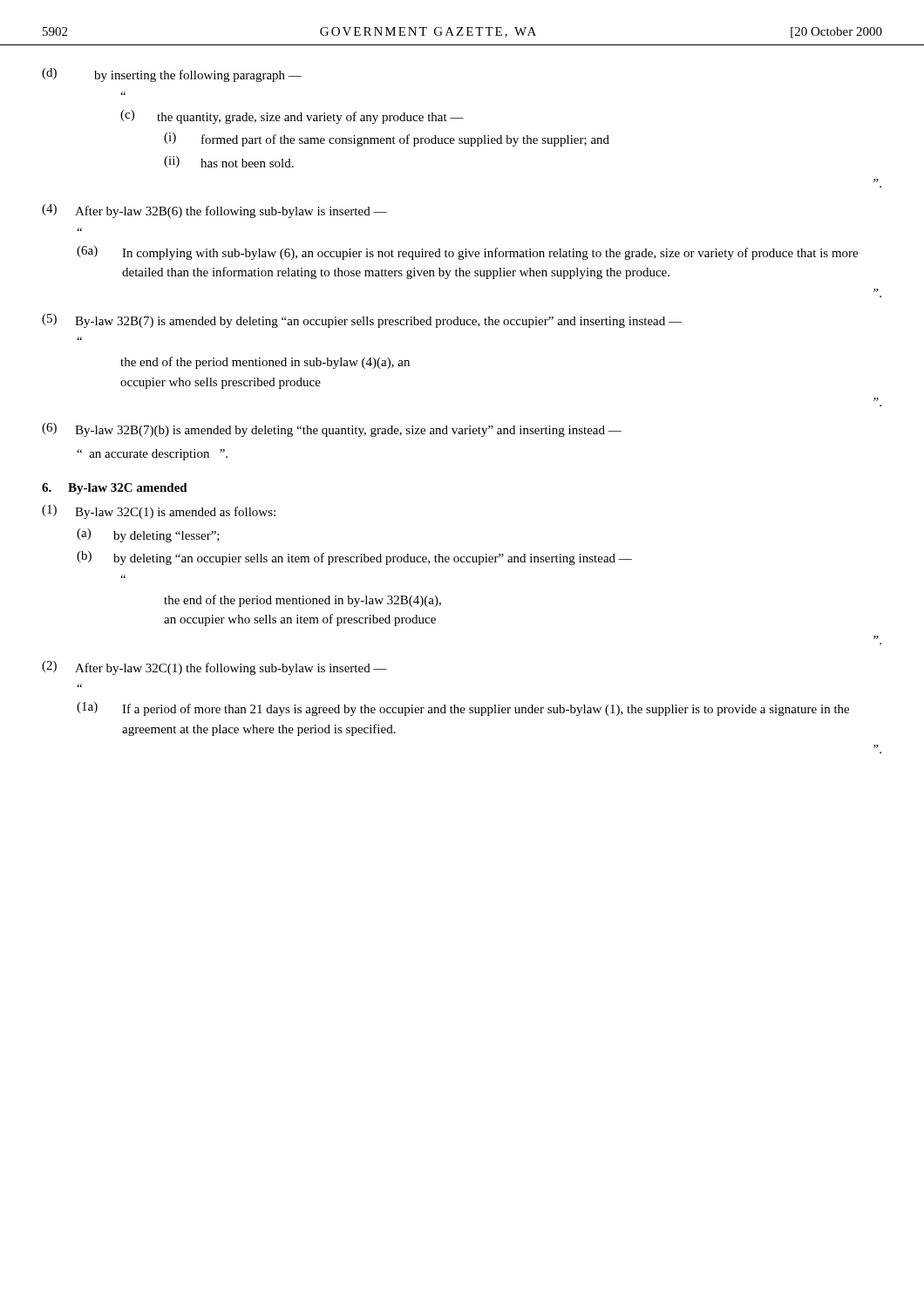Click where it says "(a) by deleting “lesser”;"

(148, 535)
